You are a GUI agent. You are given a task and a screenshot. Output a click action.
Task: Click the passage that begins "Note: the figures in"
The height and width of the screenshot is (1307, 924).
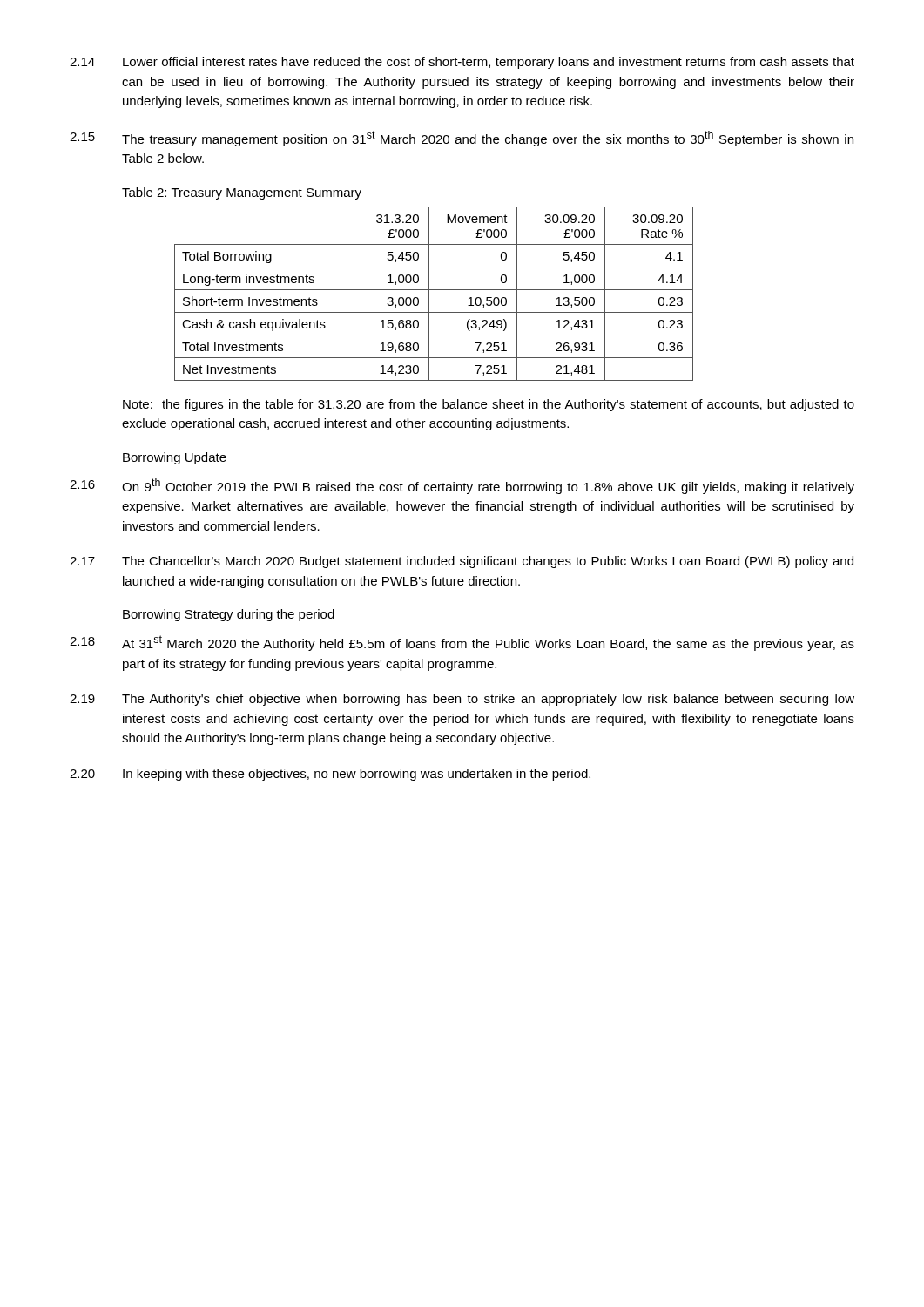[x=488, y=413]
